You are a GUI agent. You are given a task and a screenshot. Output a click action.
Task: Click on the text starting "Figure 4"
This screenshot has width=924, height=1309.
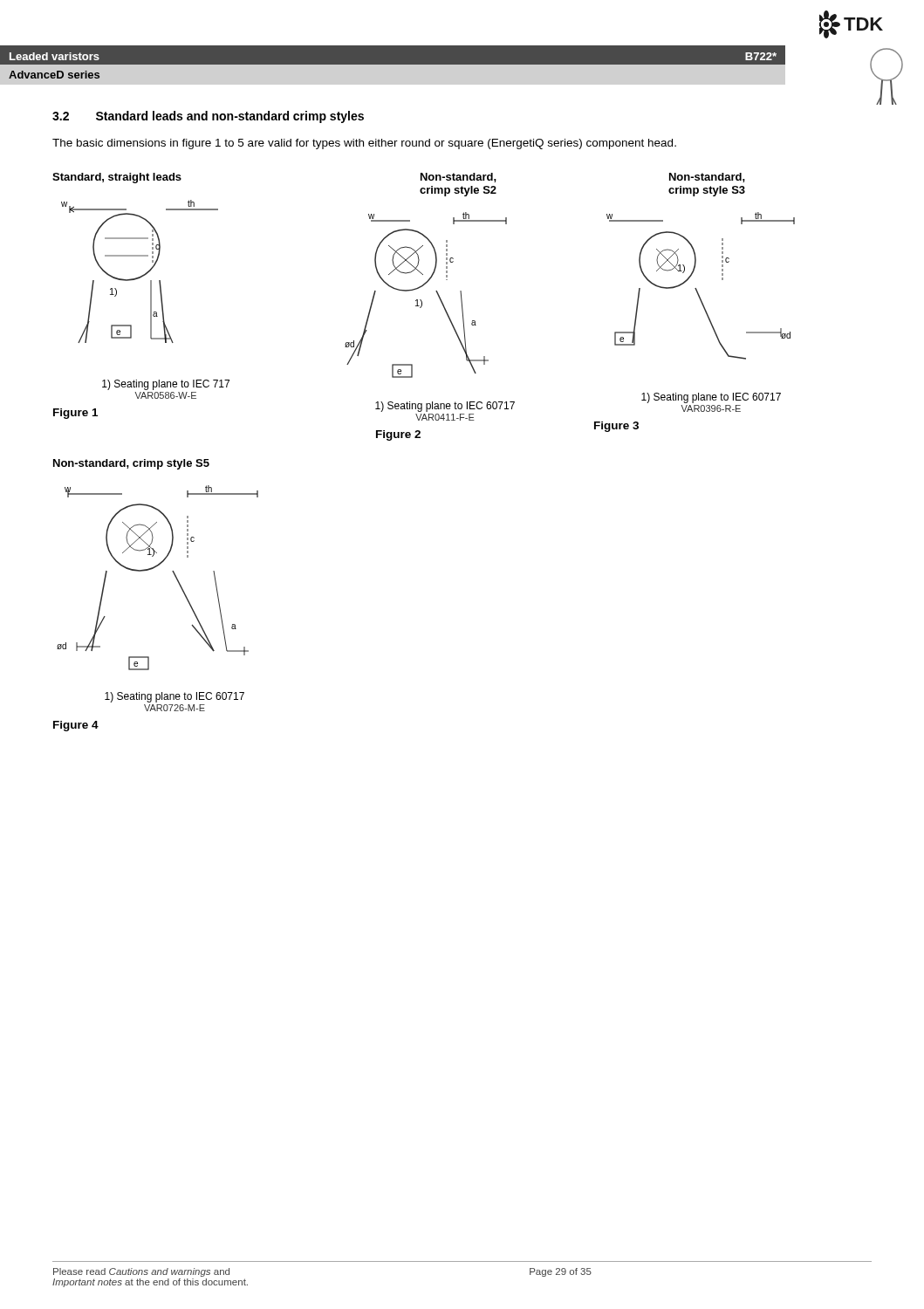click(x=75, y=724)
